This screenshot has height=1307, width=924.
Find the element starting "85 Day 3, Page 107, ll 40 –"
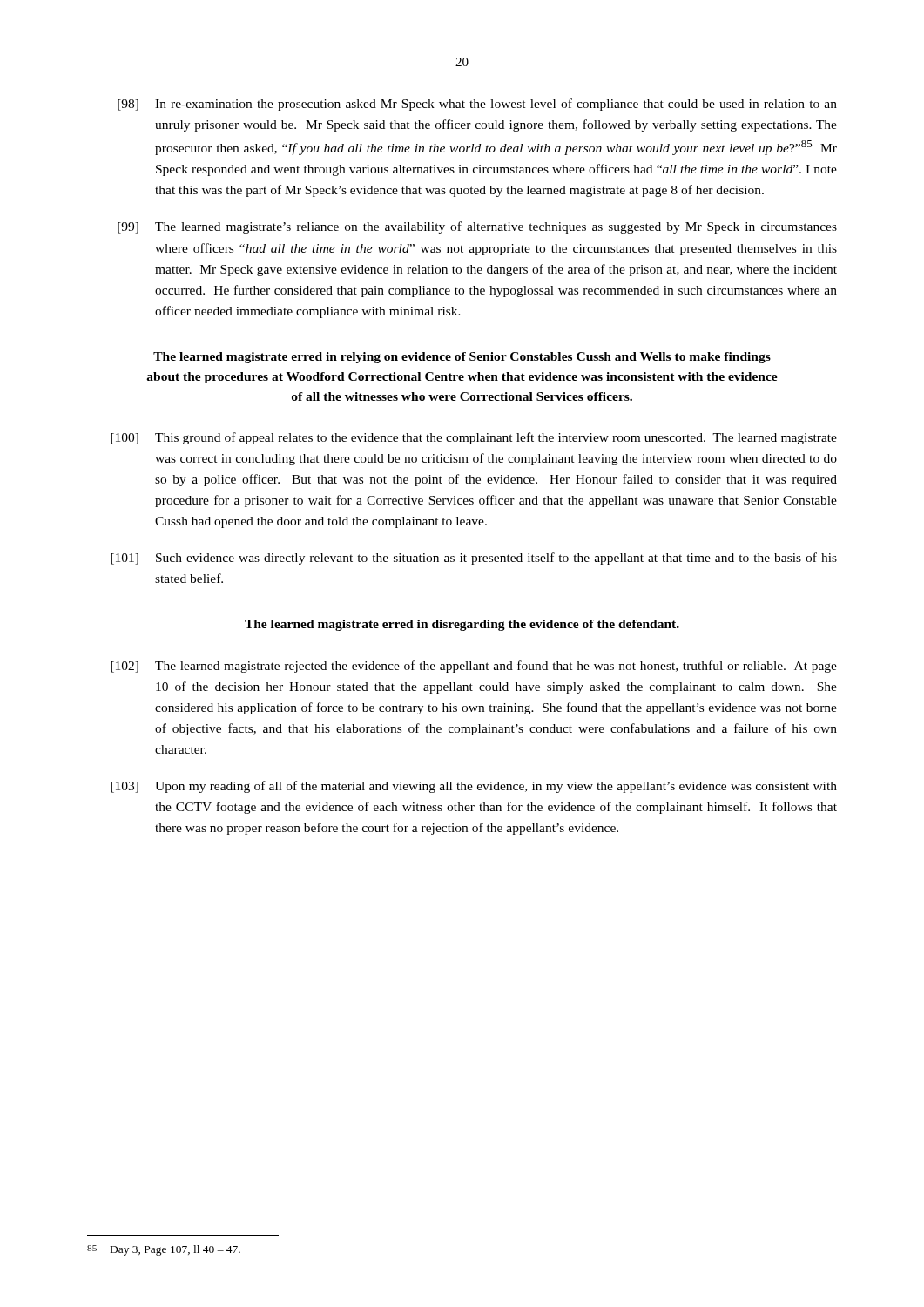164,1250
